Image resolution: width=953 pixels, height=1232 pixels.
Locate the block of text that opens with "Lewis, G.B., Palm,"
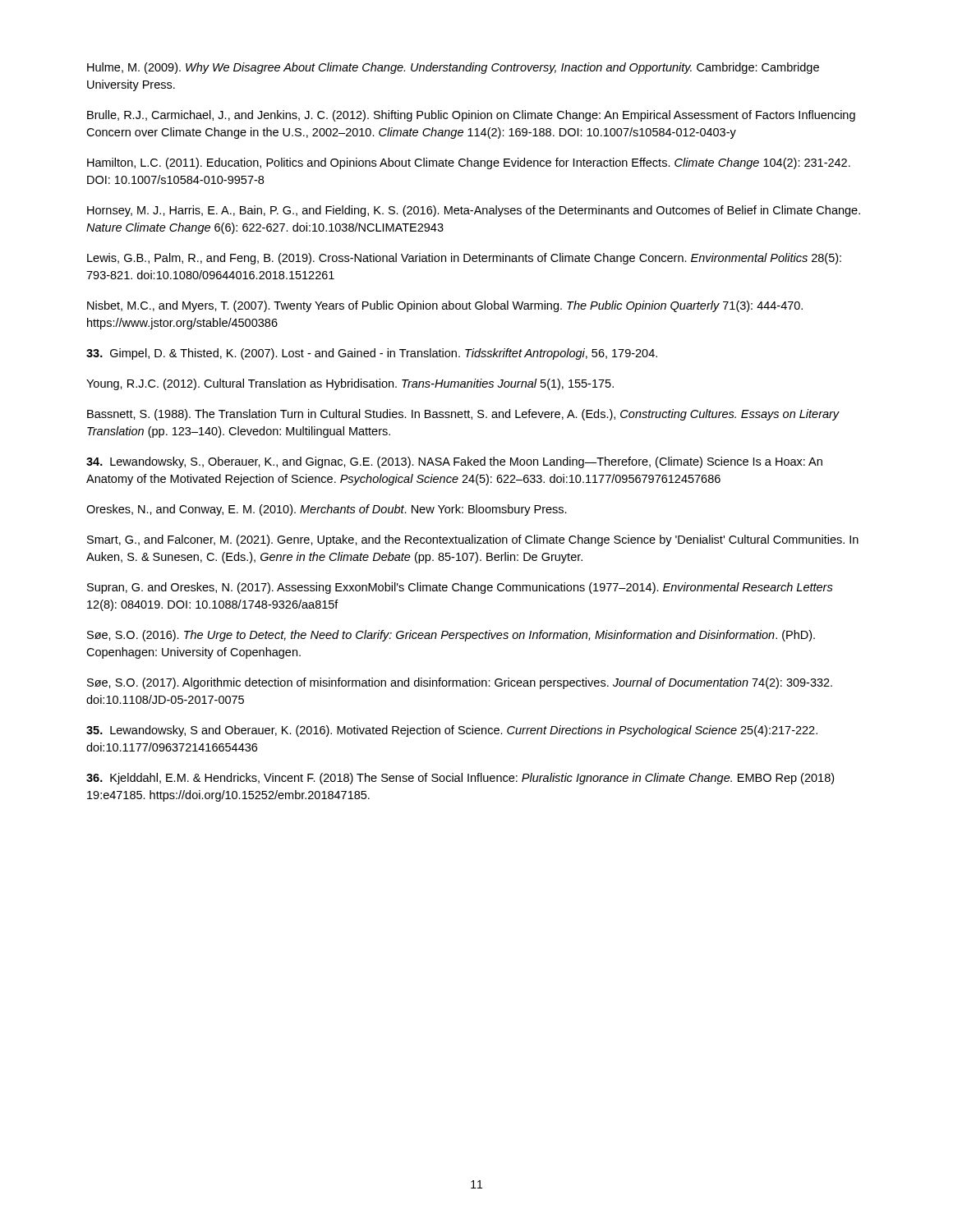[x=476, y=267]
